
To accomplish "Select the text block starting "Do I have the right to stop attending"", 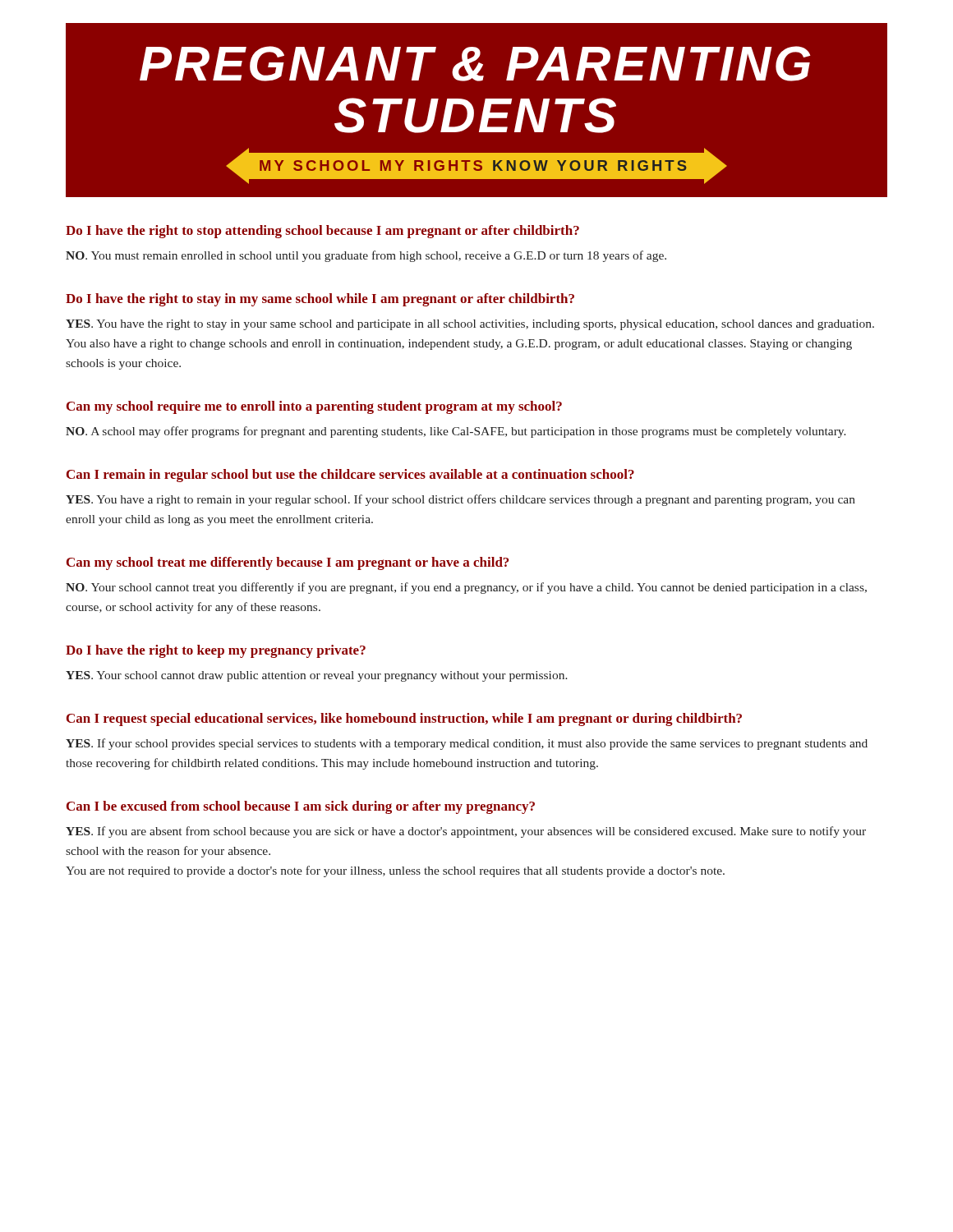I will tap(476, 244).
